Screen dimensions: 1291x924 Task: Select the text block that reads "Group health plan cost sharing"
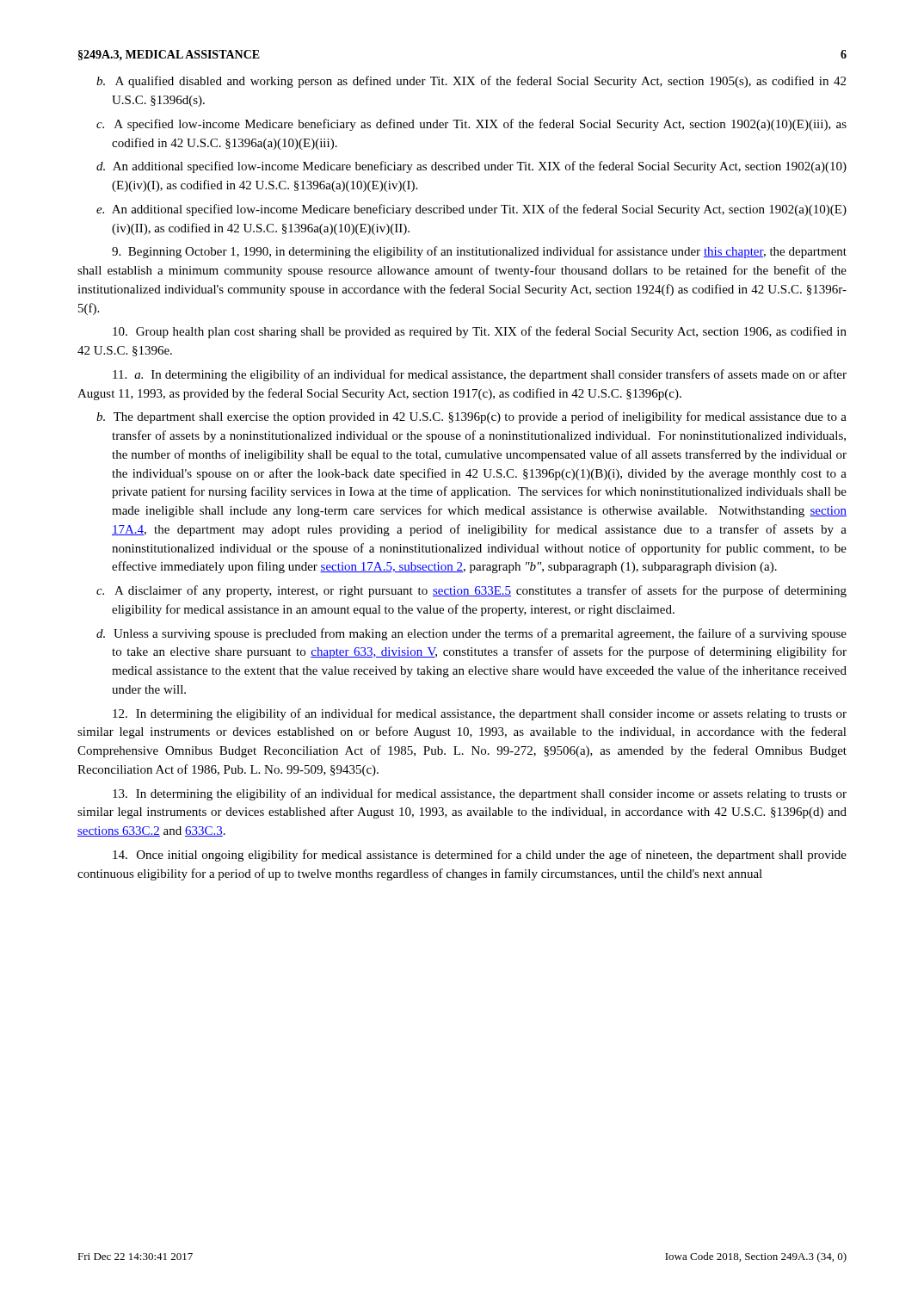462,341
